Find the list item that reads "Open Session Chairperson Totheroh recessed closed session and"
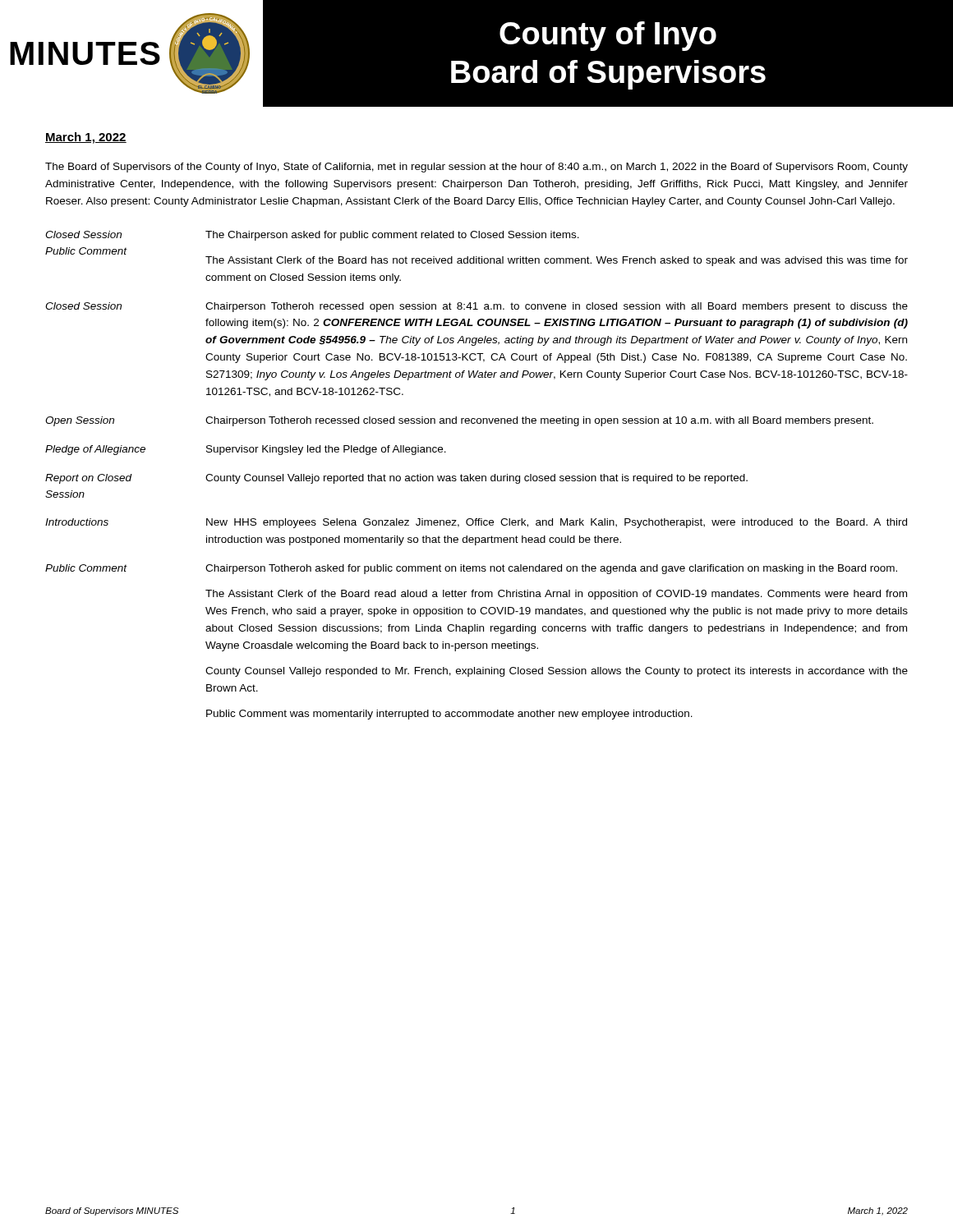 476,421
